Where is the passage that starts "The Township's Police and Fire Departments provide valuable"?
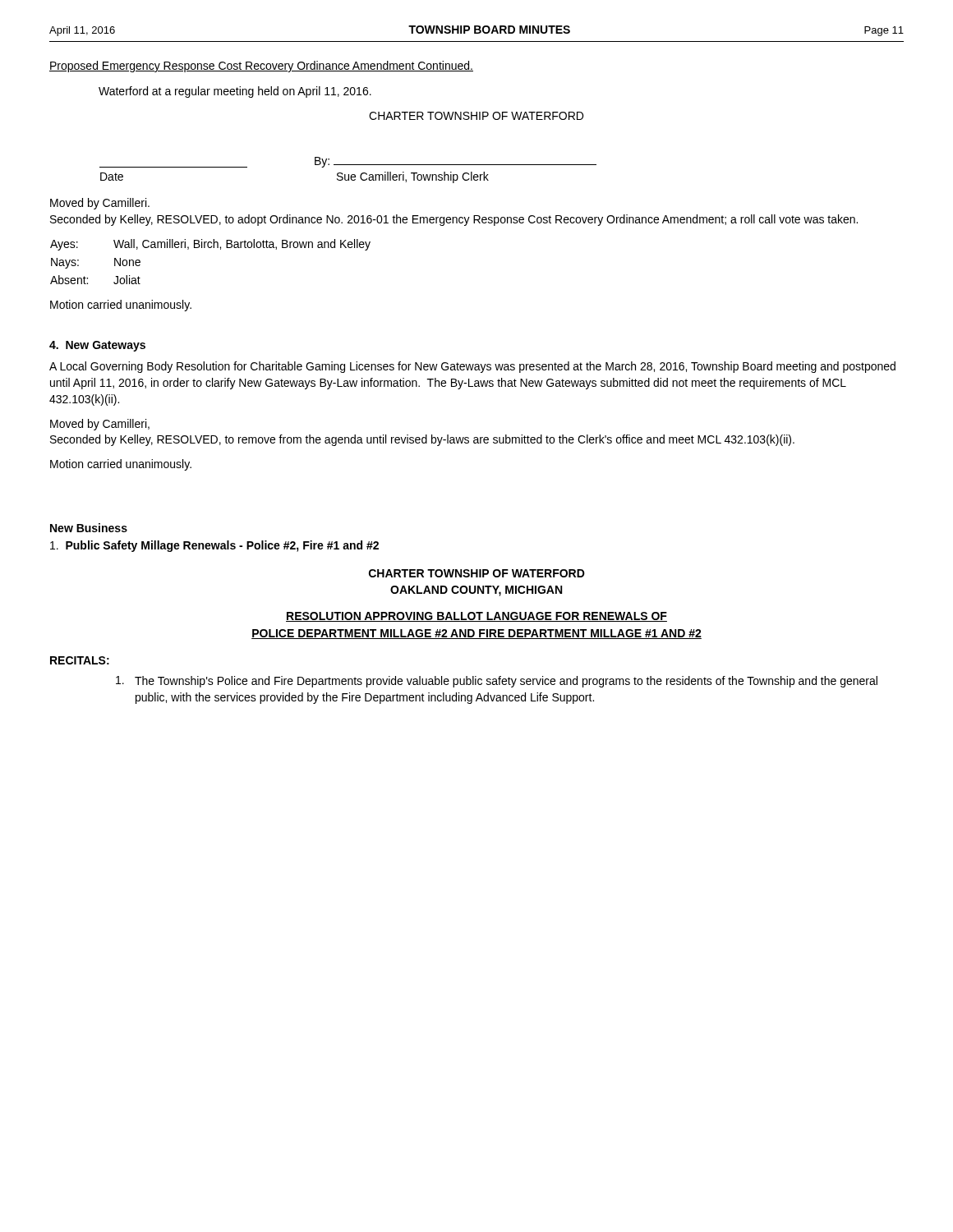 tap(509, 690)
